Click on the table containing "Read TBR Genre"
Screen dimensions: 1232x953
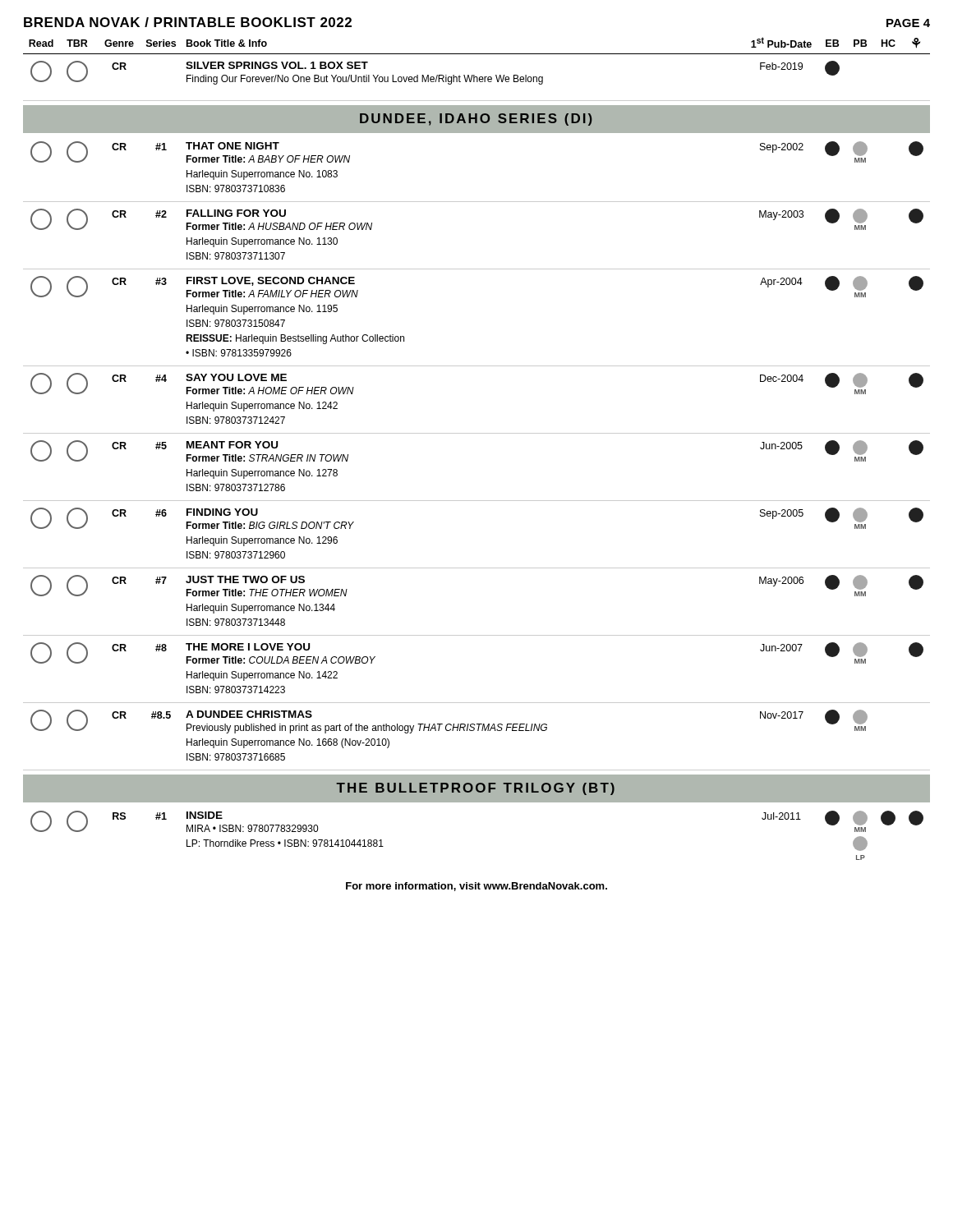(476, 450)
